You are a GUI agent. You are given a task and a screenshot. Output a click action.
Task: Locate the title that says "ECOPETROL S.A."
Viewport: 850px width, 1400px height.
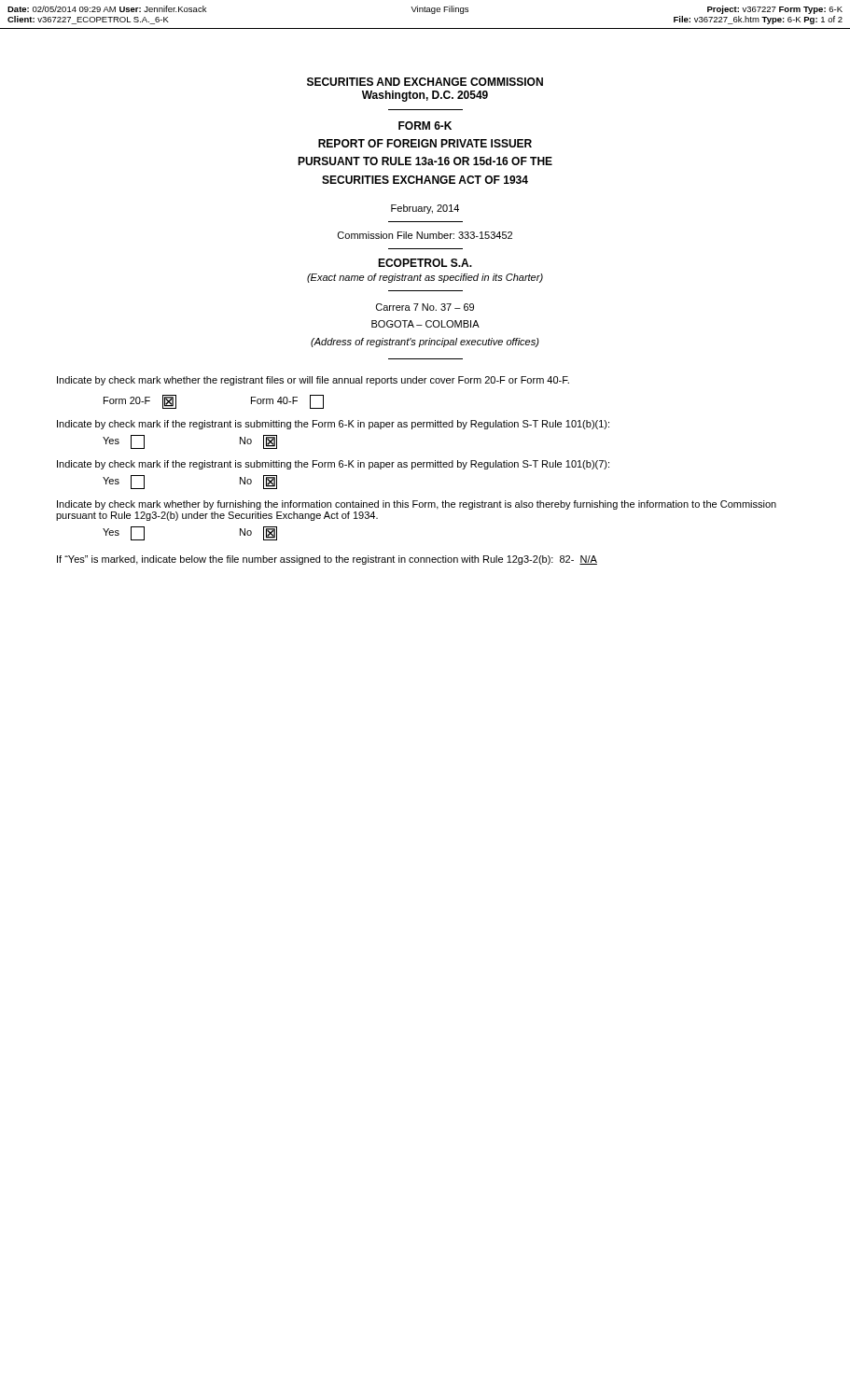click(425, 263)
